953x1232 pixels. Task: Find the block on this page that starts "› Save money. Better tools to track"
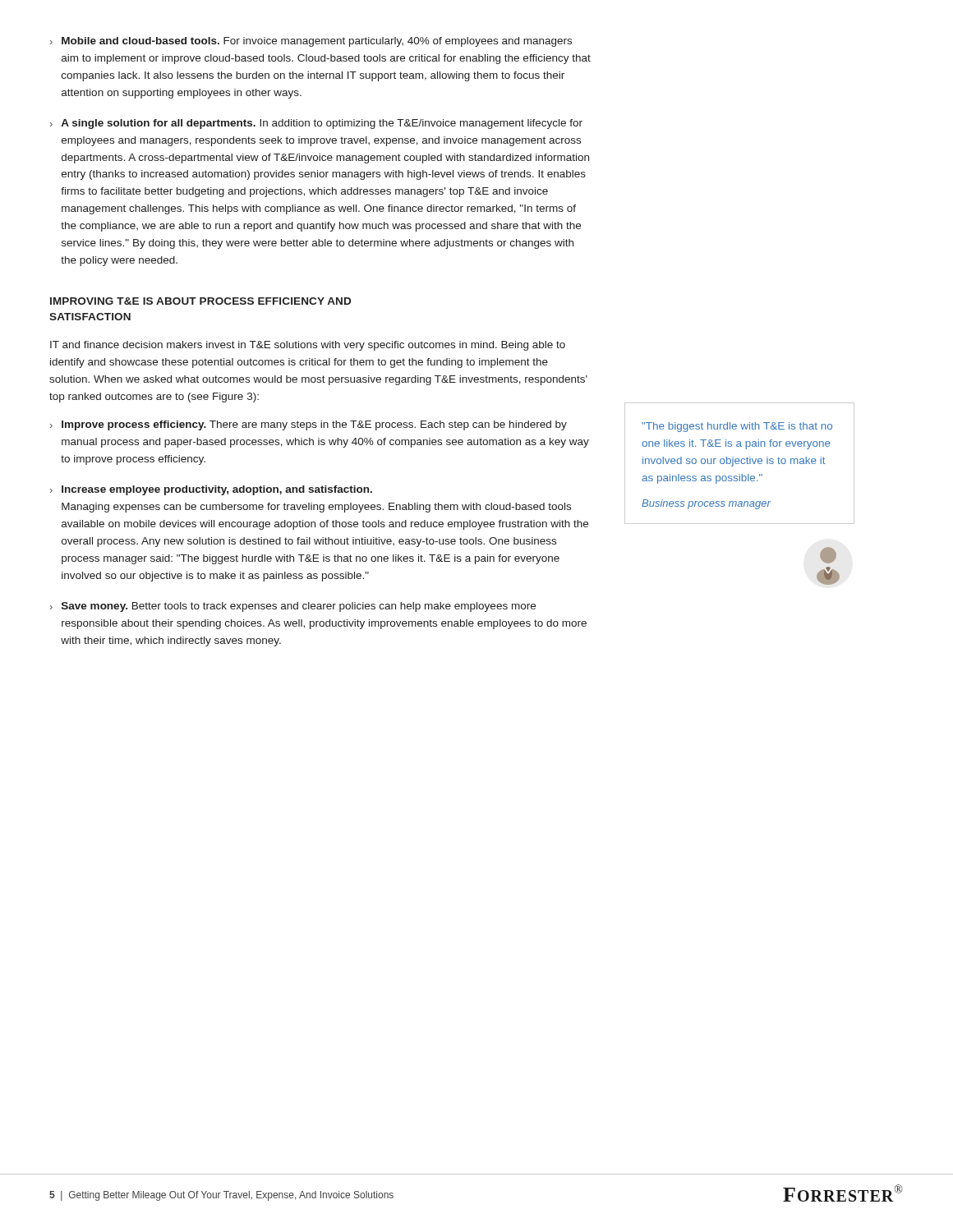tap(320, 624)
